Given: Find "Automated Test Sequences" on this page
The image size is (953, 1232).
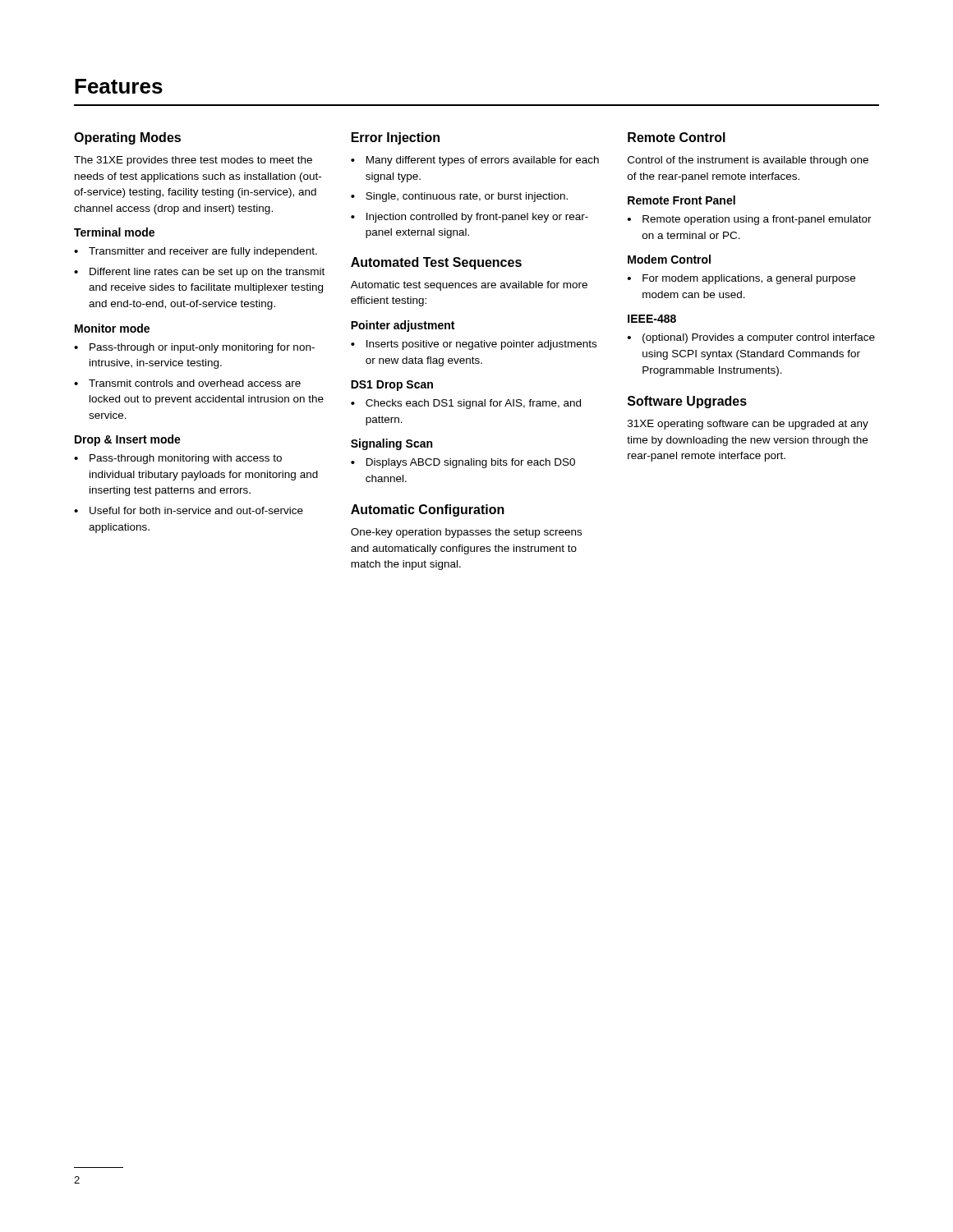Looking at the screenshot, I should click(x=476, y=263).
